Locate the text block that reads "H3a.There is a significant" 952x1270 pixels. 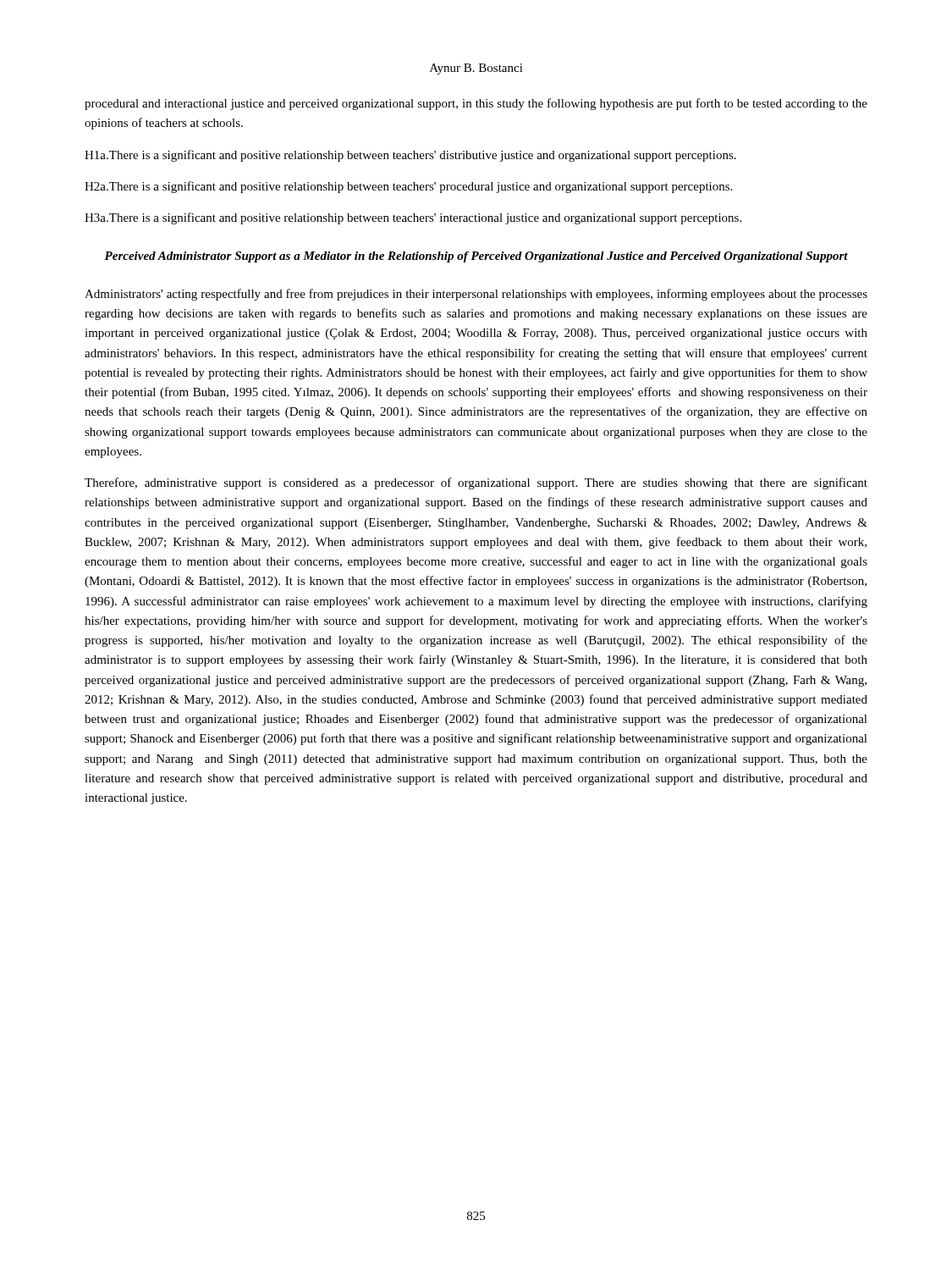[x=413, y=218]
